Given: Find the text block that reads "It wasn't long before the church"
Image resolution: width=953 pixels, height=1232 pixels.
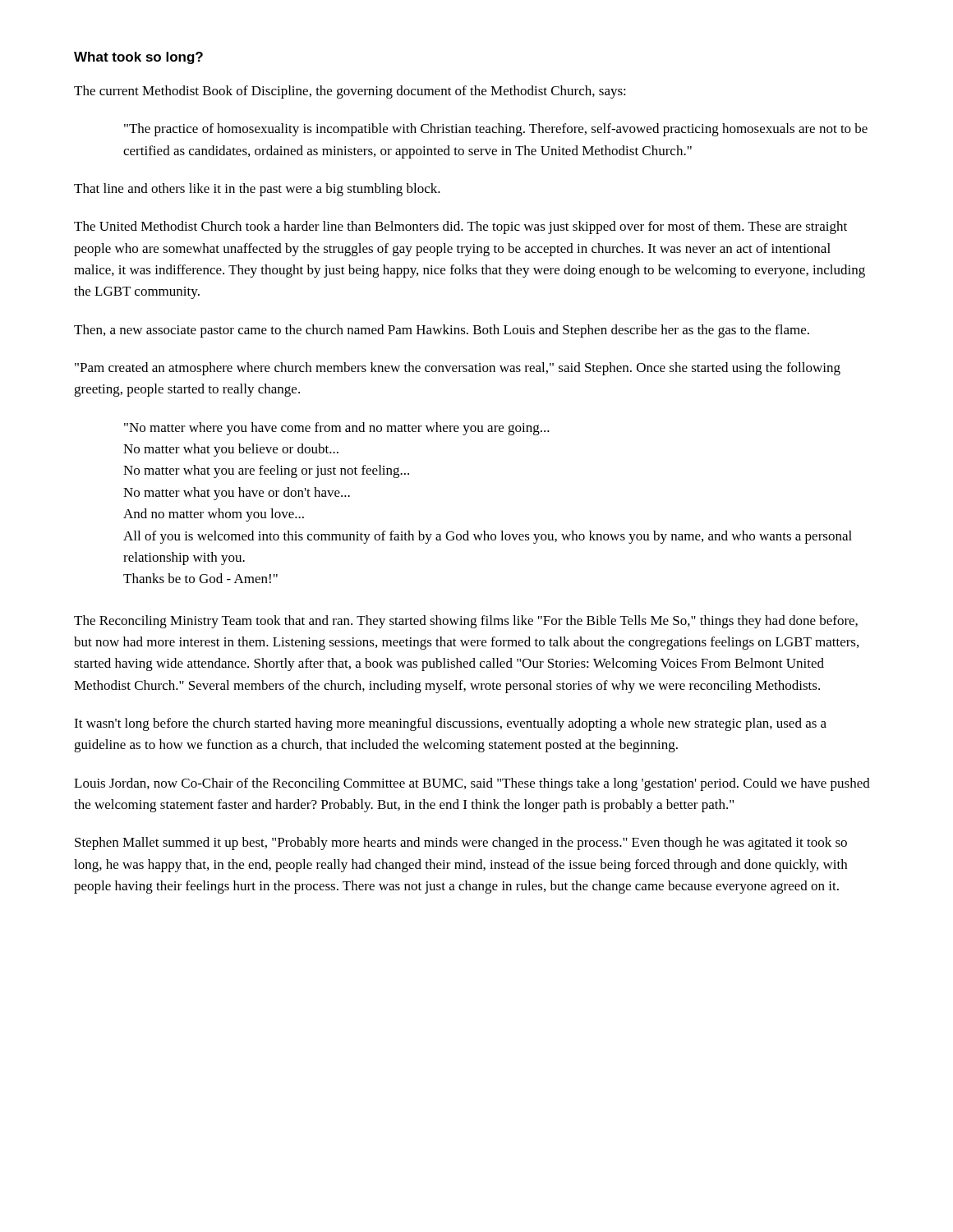Looking at the screenshot, I should tap(450, 734).
